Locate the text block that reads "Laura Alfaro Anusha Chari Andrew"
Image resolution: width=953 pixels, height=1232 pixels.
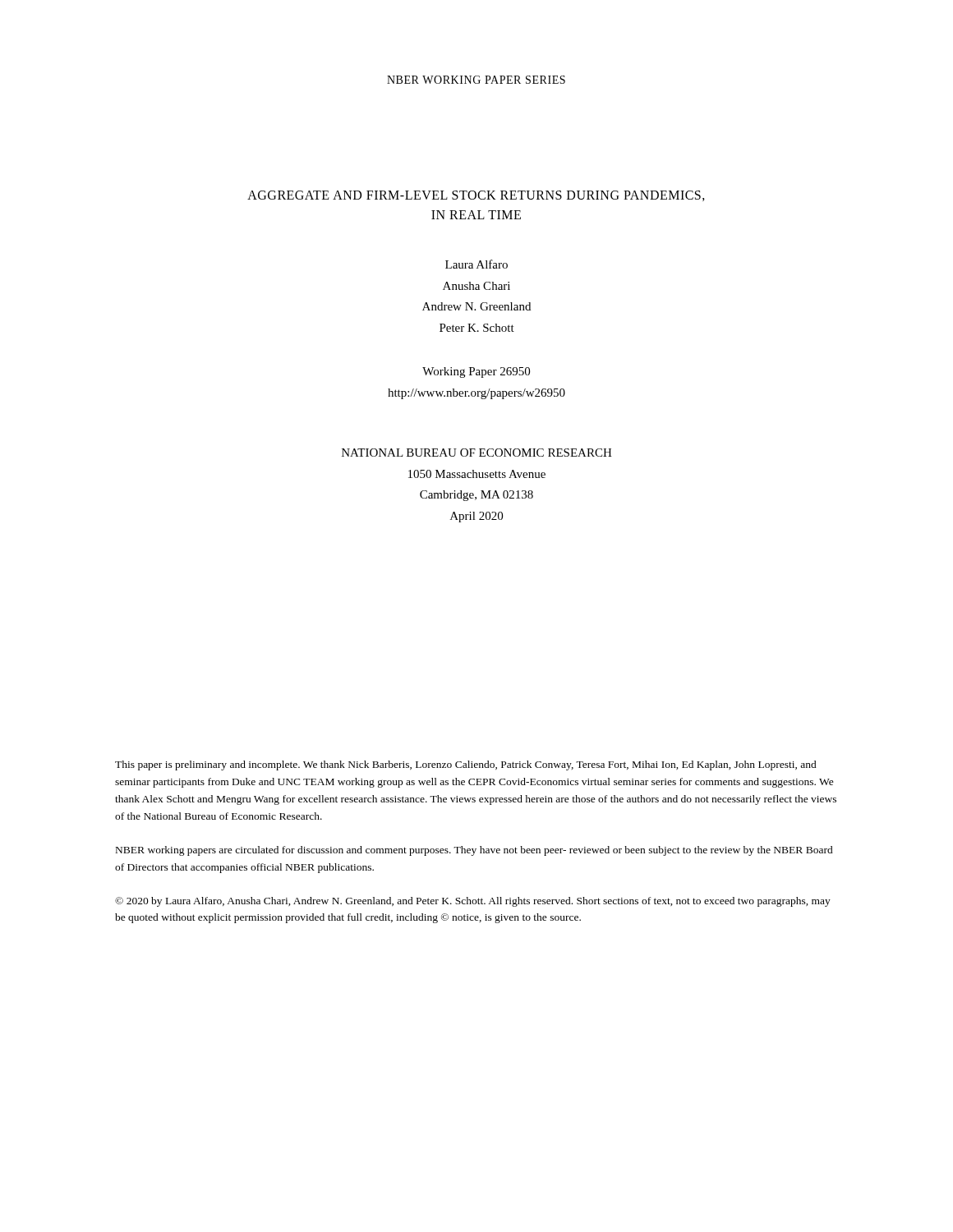476,296
